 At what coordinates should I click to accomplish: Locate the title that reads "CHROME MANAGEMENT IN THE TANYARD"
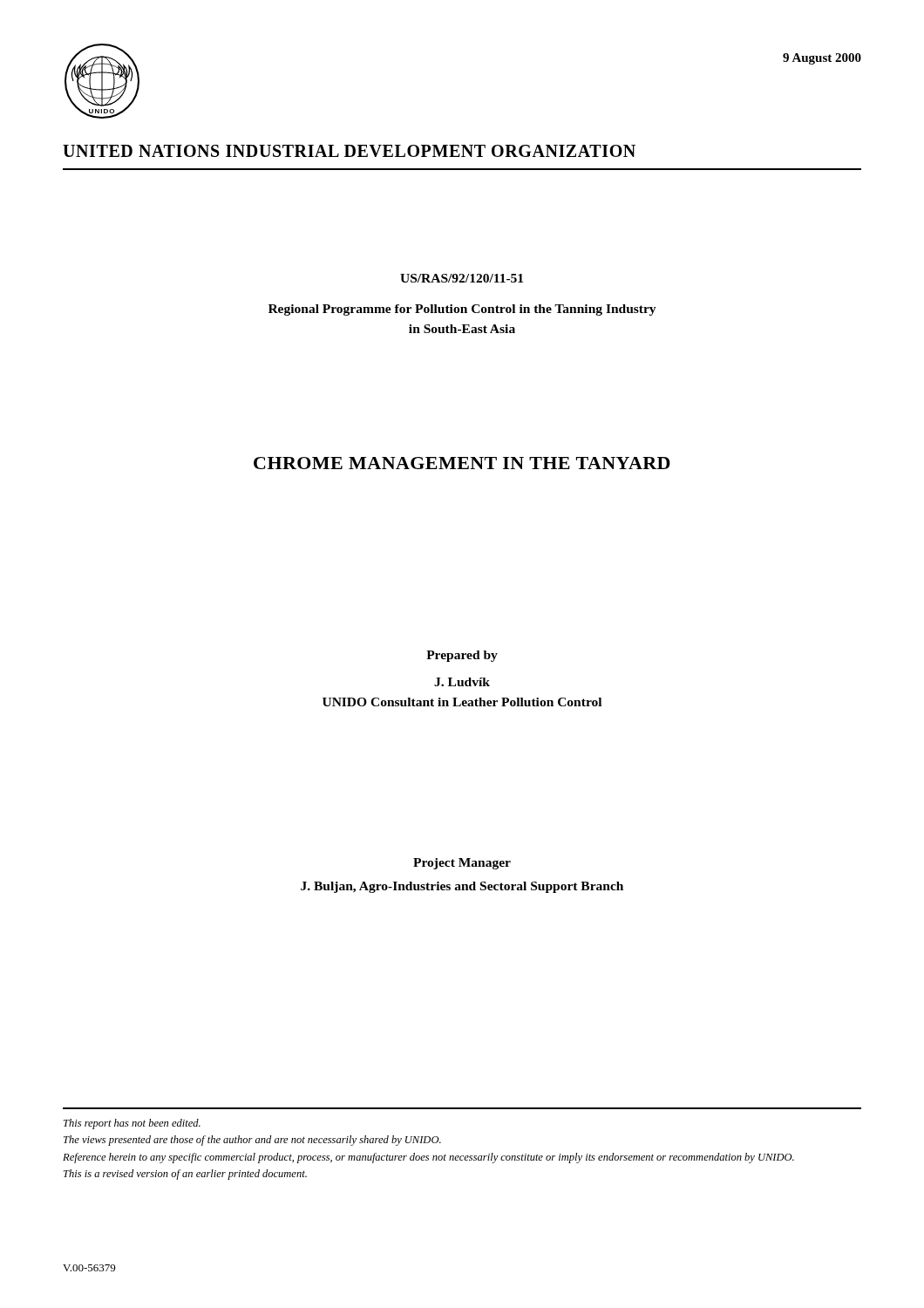tap(462, 463)
